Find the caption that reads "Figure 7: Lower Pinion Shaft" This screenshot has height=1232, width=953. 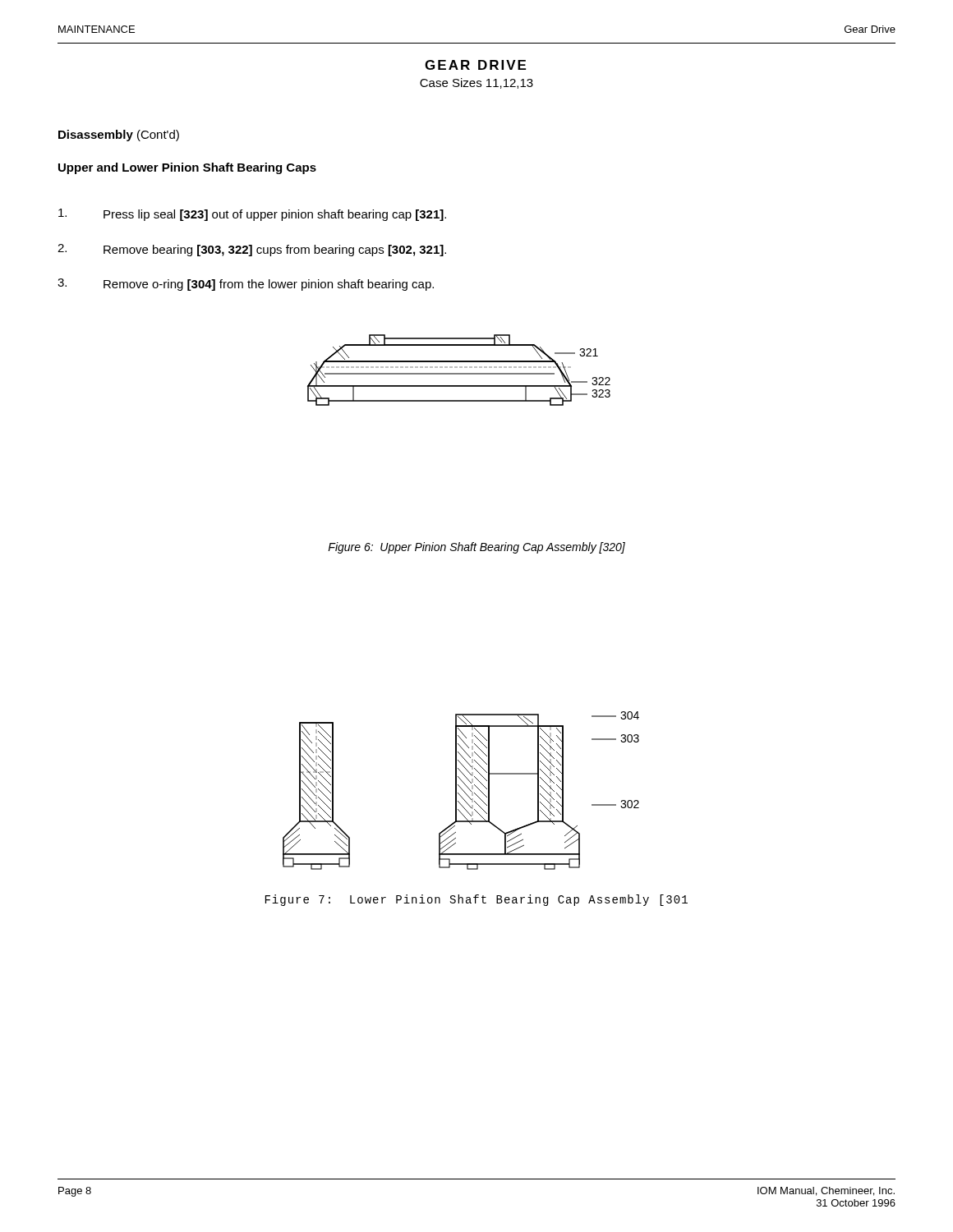point(476,900)
